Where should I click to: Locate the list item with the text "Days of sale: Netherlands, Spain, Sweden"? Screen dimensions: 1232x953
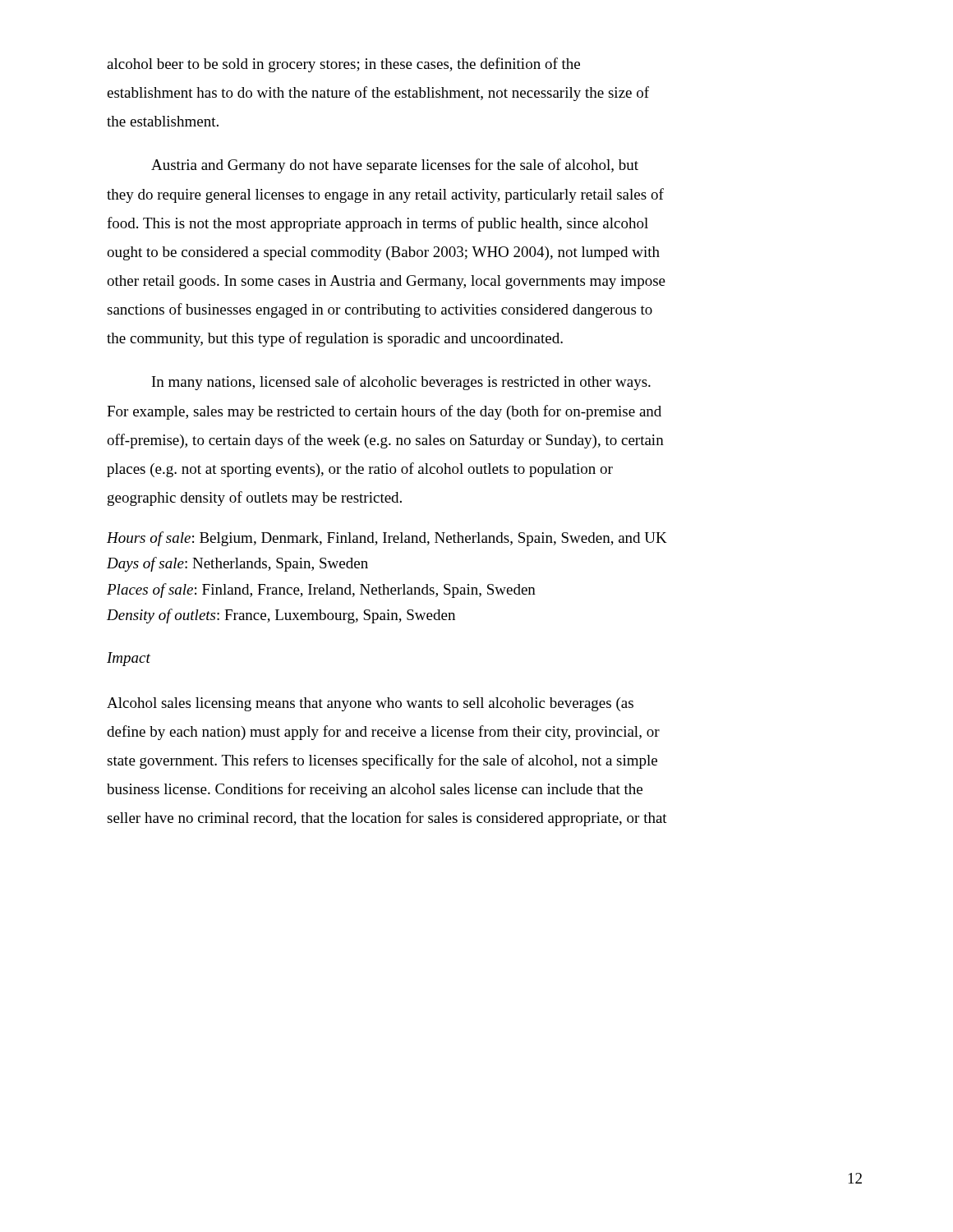[237, 564]
